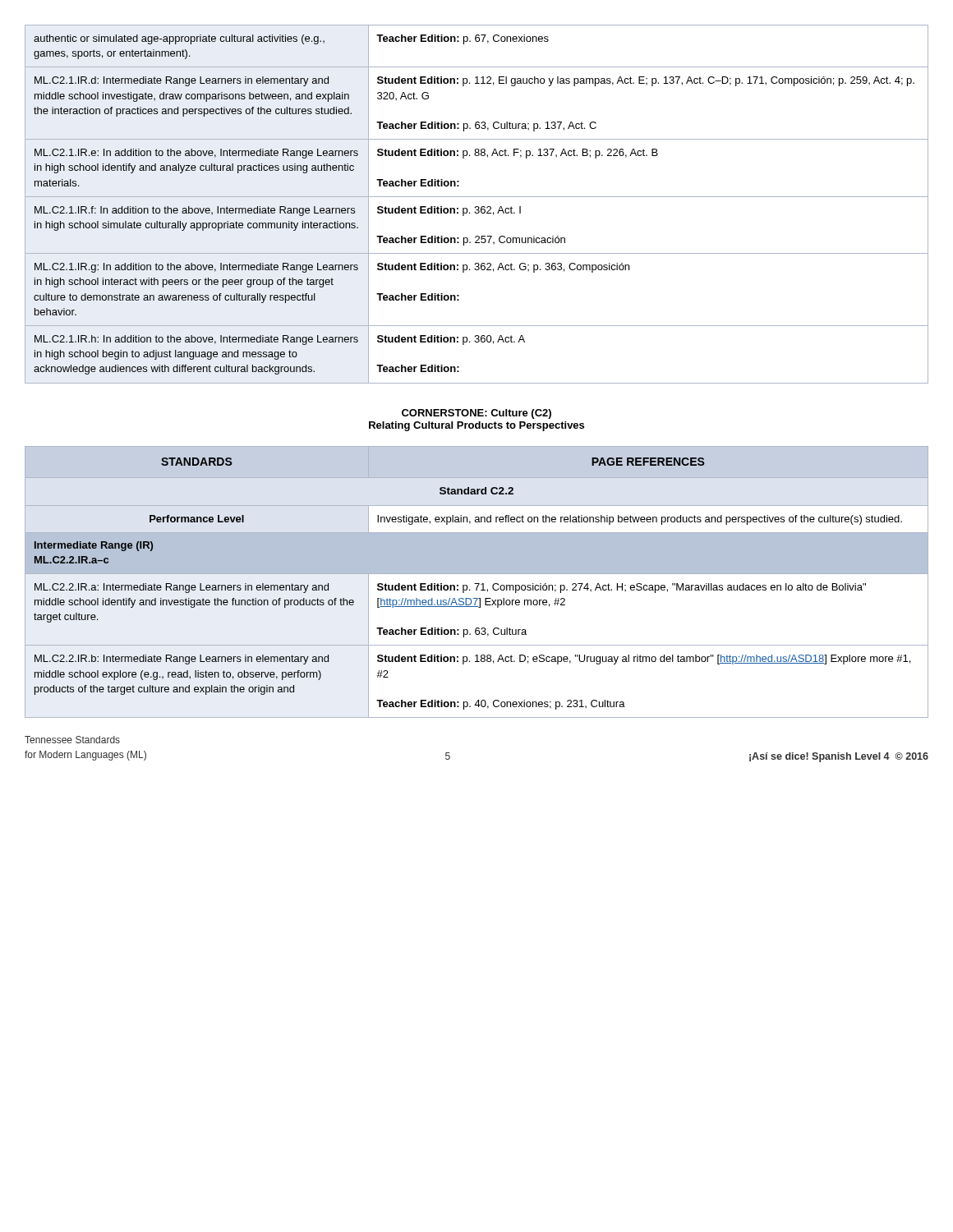Screen dimensions: 1232x953
Task: Locate the table with the text "ML.C2.2.IR.a: Intermediate Range Learners in"
Action: (476, 582)
